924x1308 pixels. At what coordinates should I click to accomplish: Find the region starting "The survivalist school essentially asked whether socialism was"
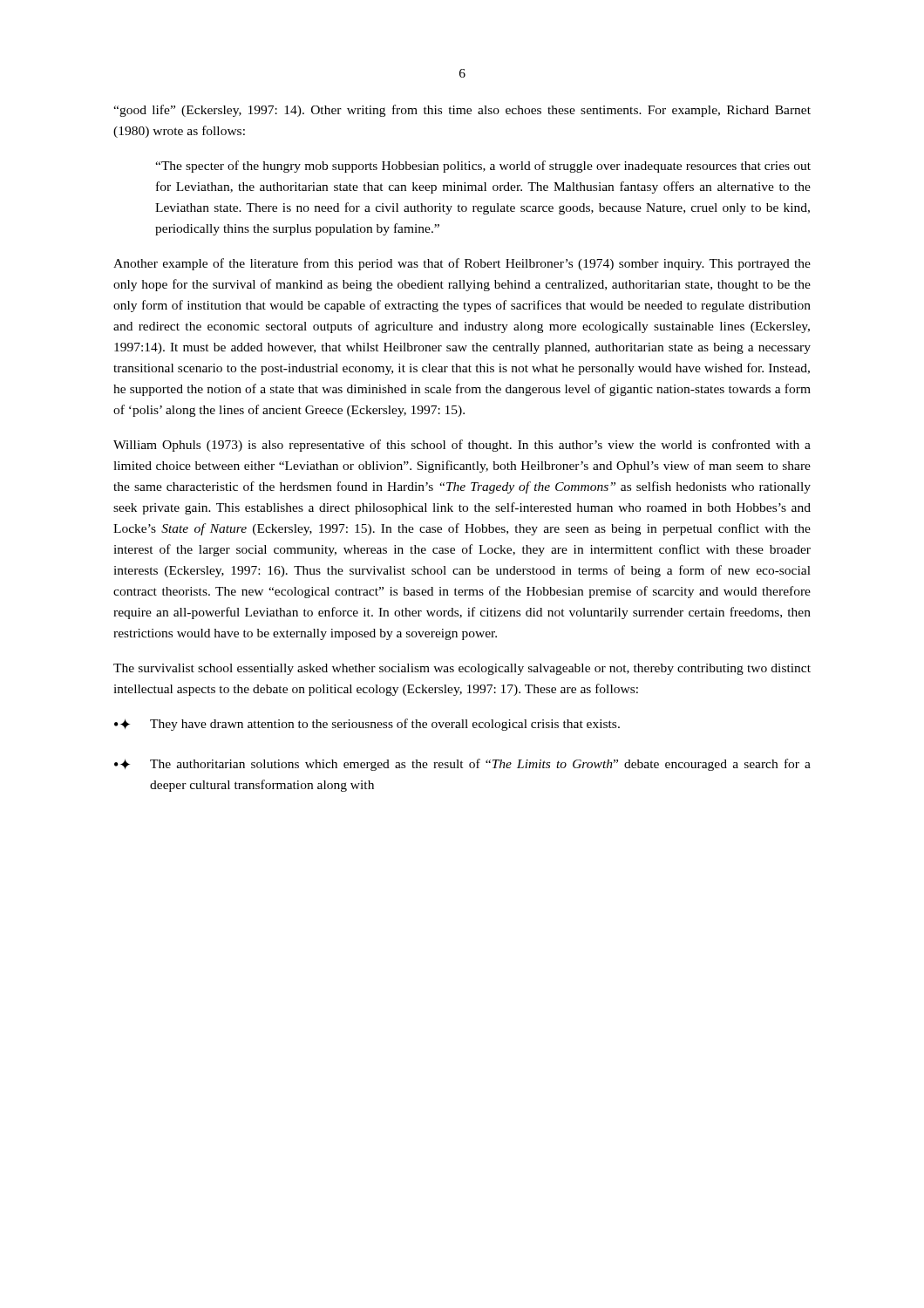tap(462, 678)
